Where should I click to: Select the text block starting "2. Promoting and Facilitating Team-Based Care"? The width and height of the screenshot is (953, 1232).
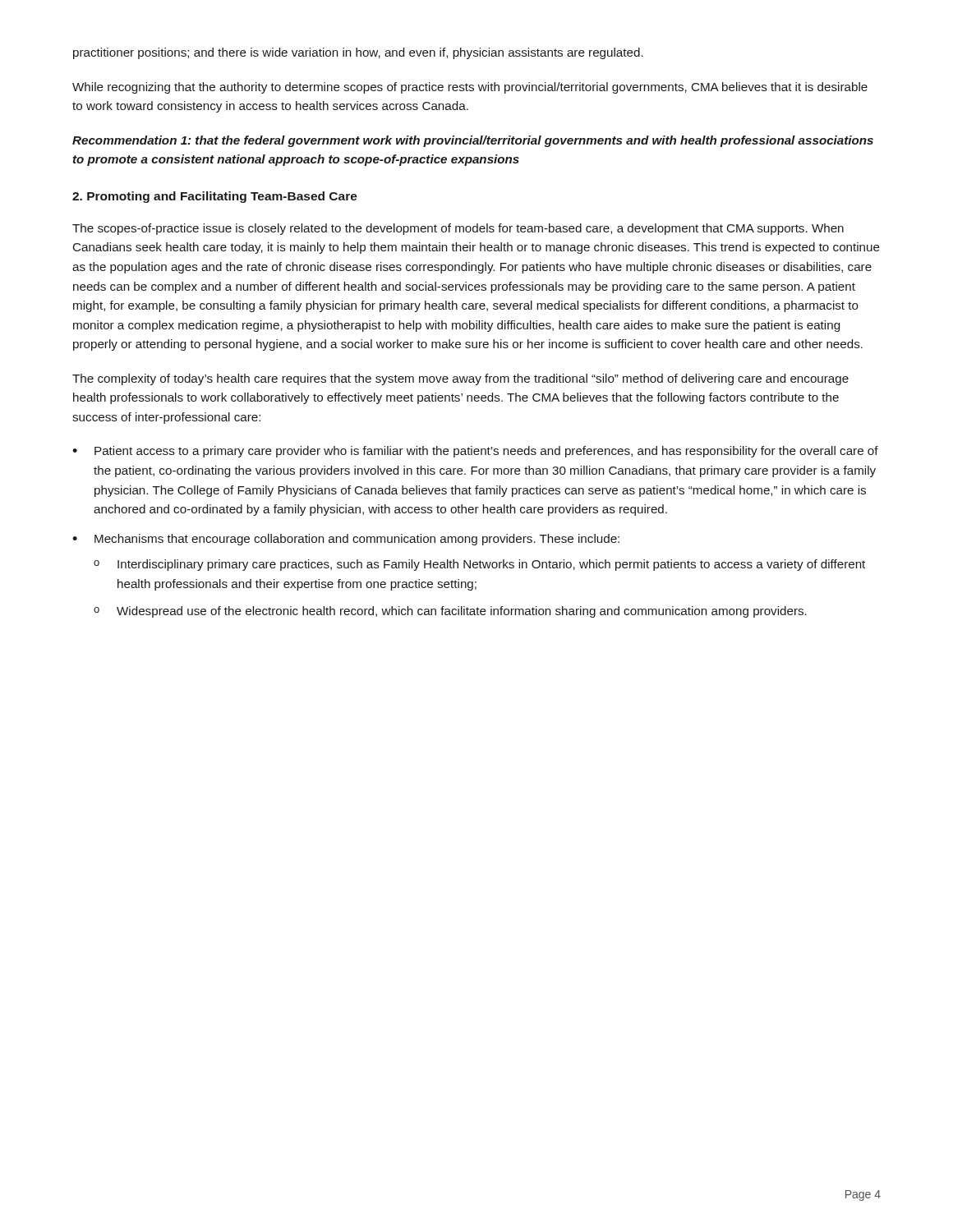[215, 196]
